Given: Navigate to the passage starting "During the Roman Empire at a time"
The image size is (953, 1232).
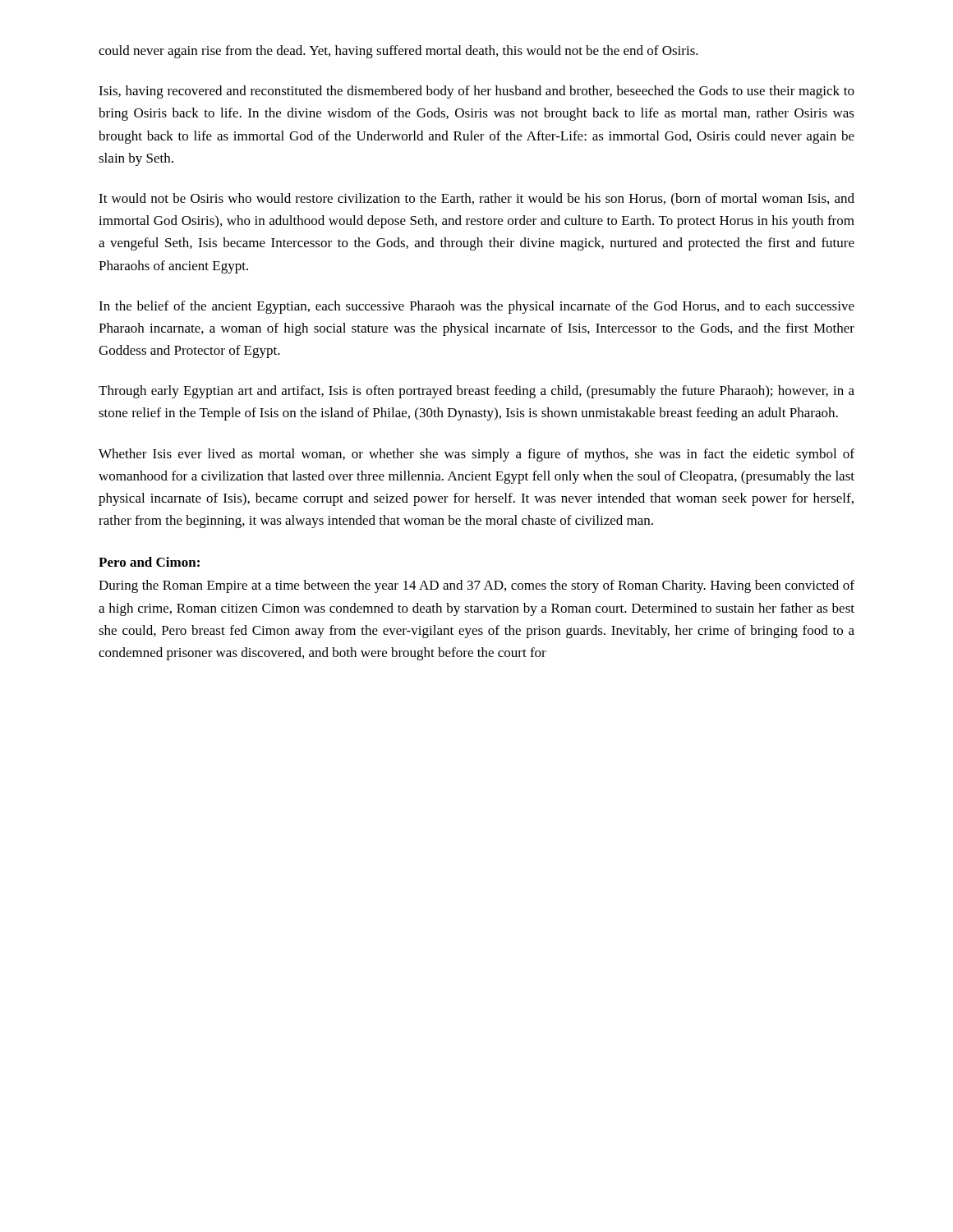Looking at the screenshot, I should (x=476, y=619).
